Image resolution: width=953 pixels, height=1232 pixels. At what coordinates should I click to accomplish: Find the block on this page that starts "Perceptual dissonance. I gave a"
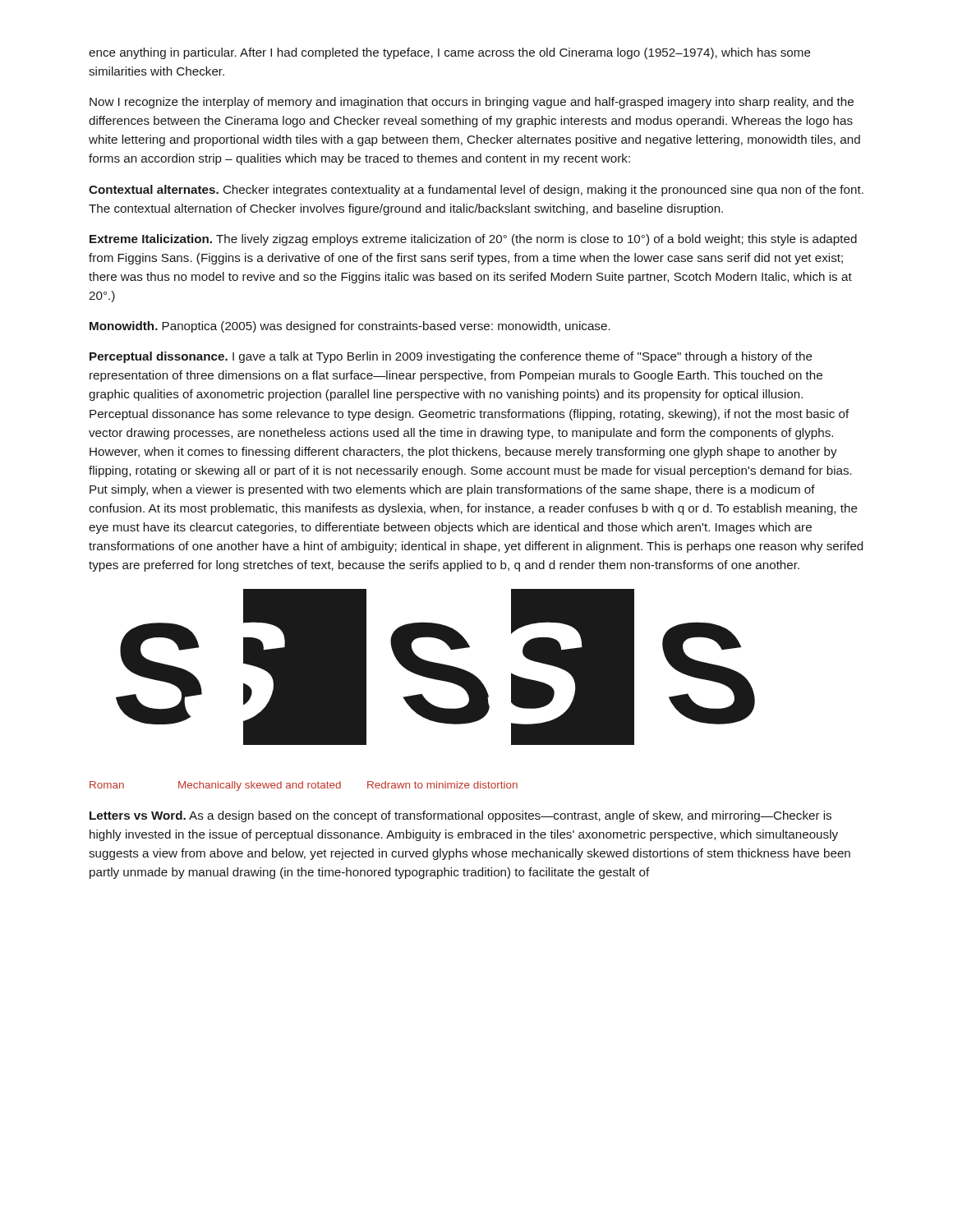[476, 461]
